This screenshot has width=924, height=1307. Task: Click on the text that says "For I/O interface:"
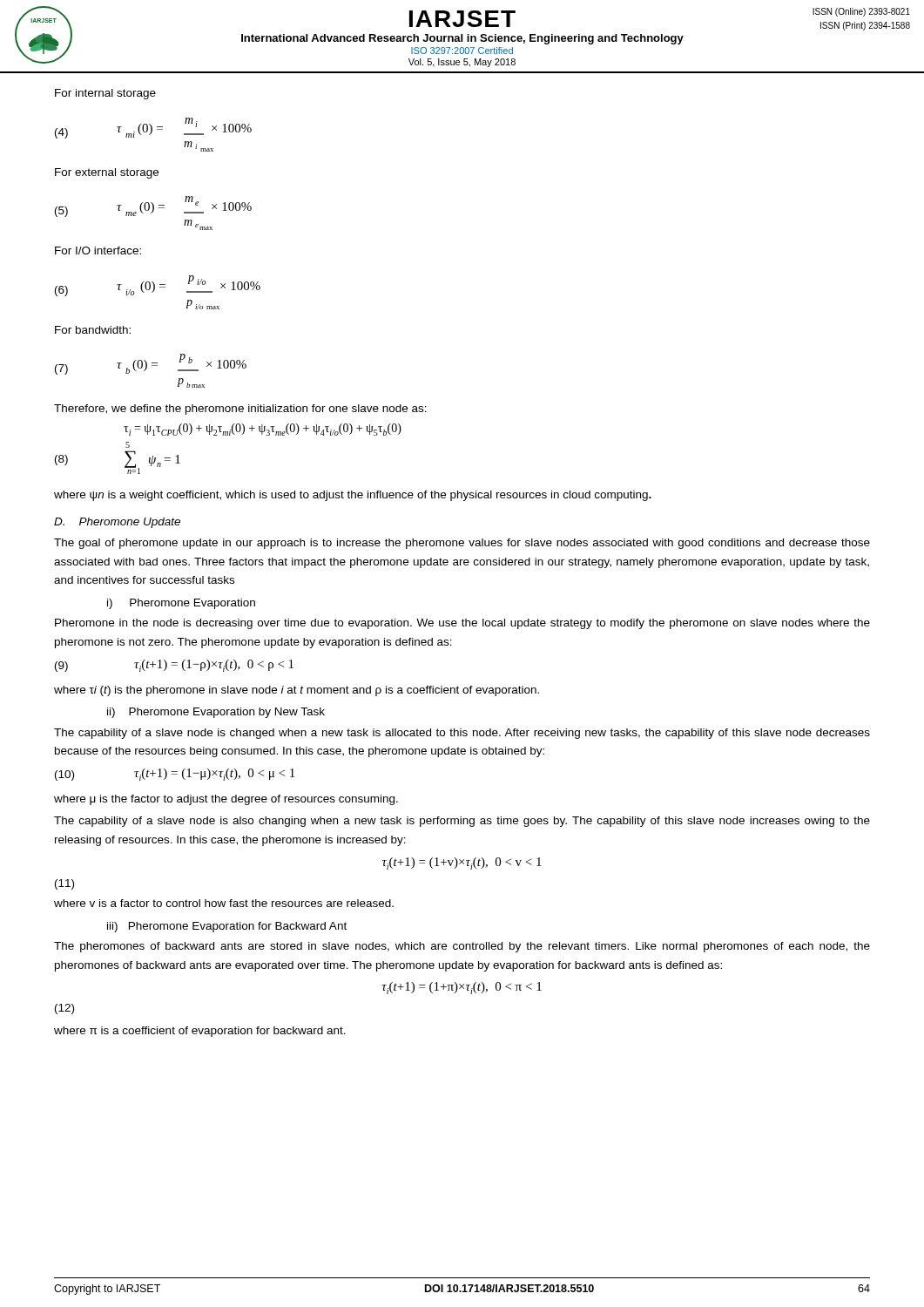tap(98, 251)
